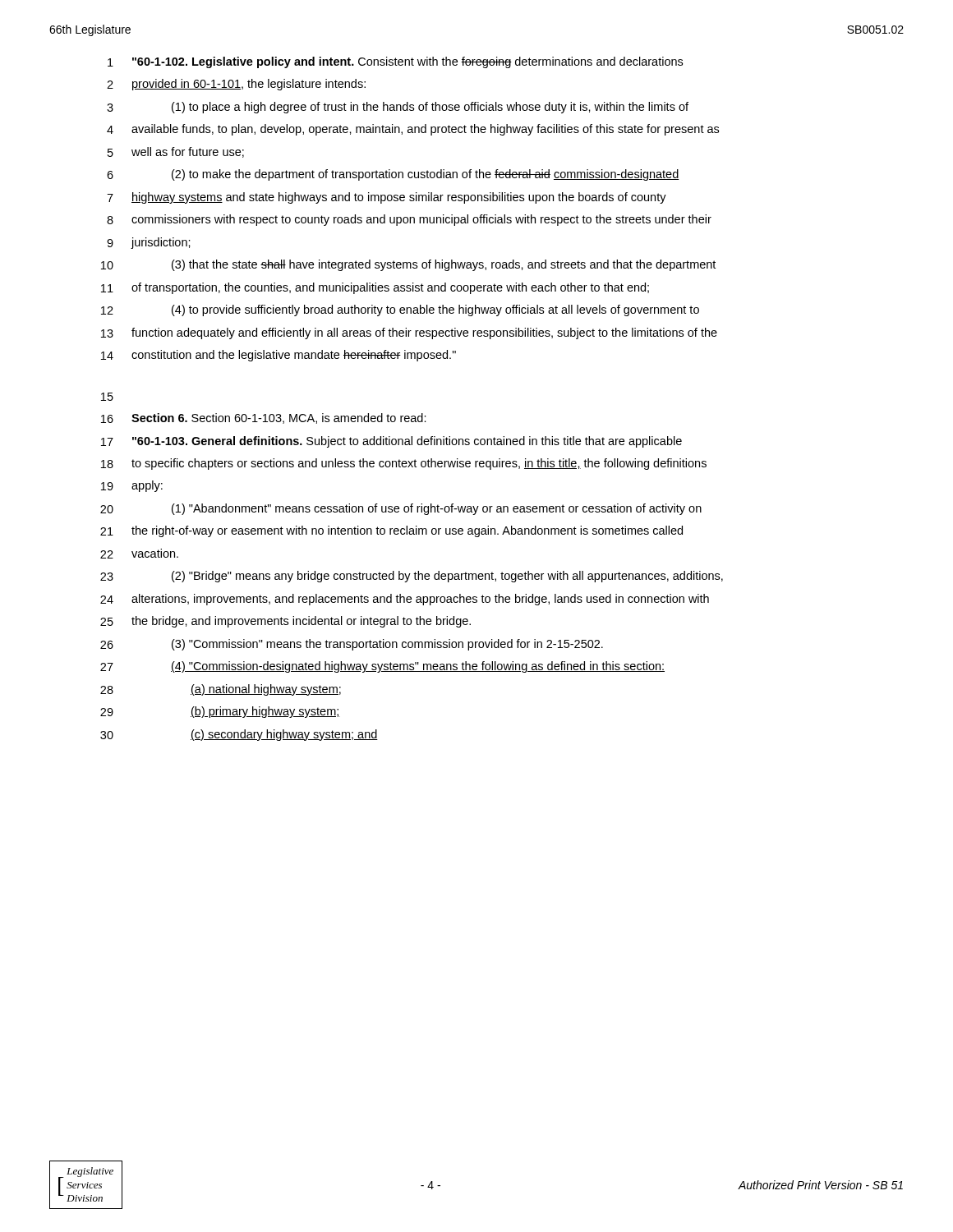Click on the passage starting "29 (b) primary highway system;"
The image size is (953, 1232).
(x=220, y=712)
